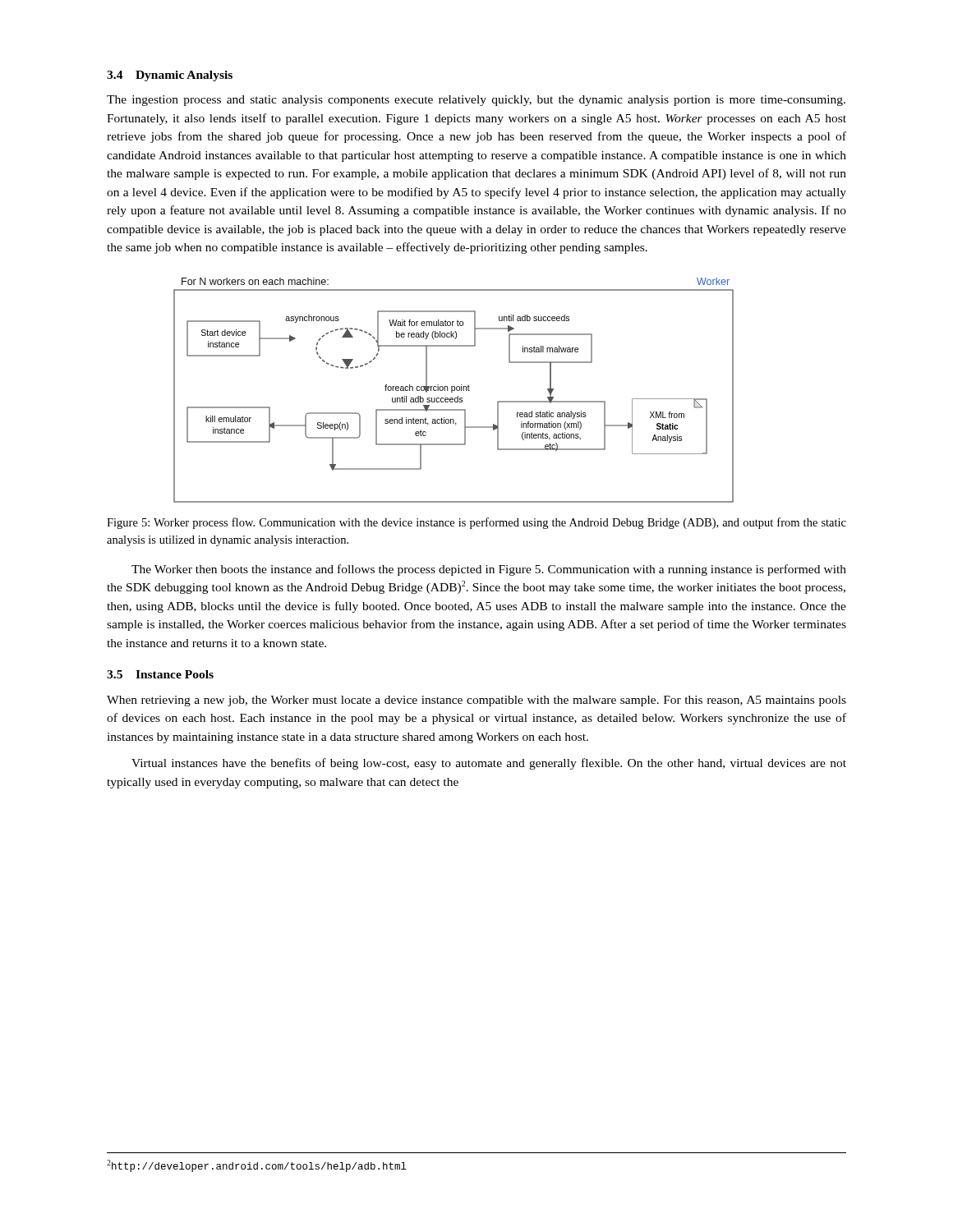Find the passage starting "Figure 5: Worker process flow. Communication"
953x1232 pixels.
476,531
